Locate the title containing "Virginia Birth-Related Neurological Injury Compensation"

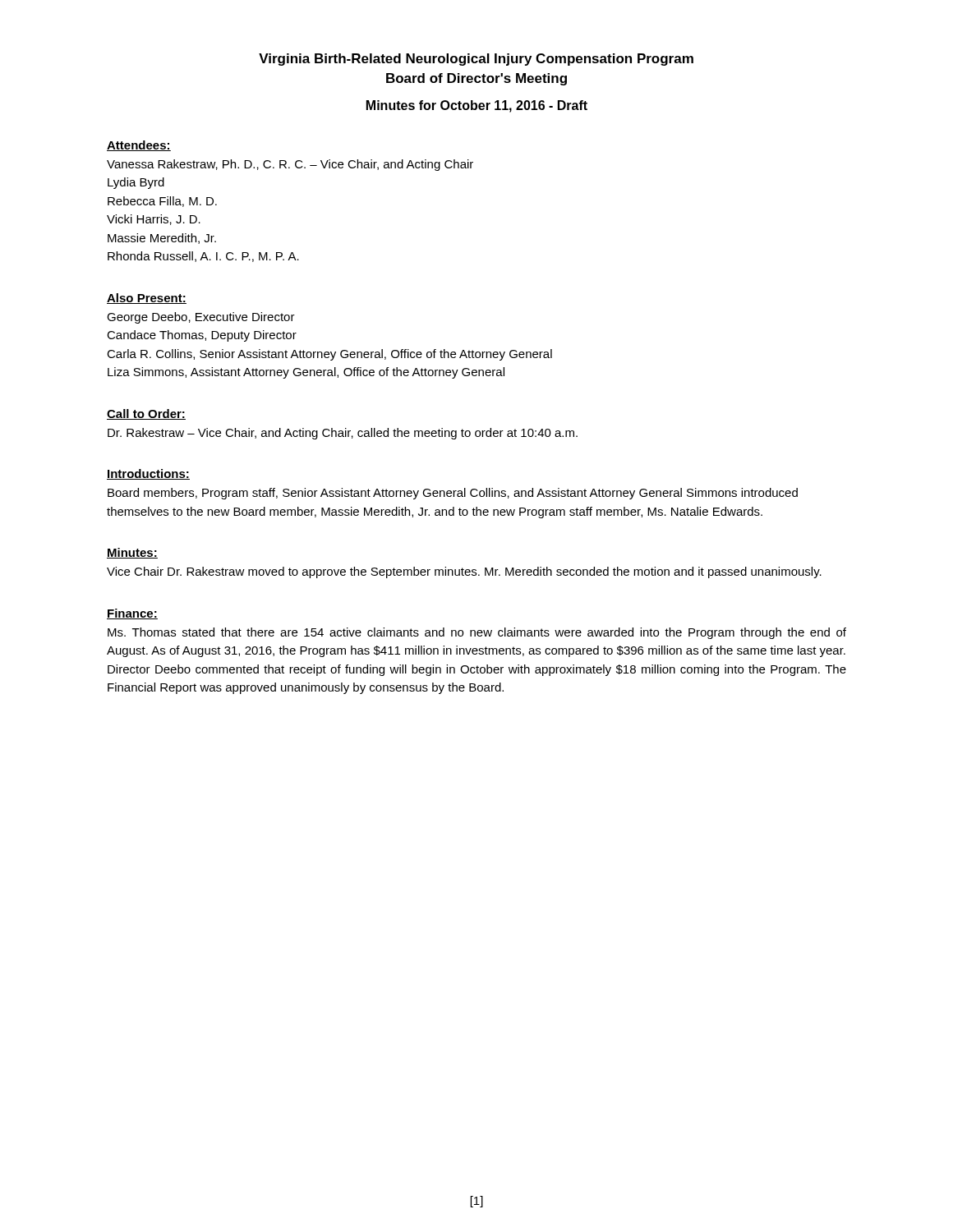[476, 81]
